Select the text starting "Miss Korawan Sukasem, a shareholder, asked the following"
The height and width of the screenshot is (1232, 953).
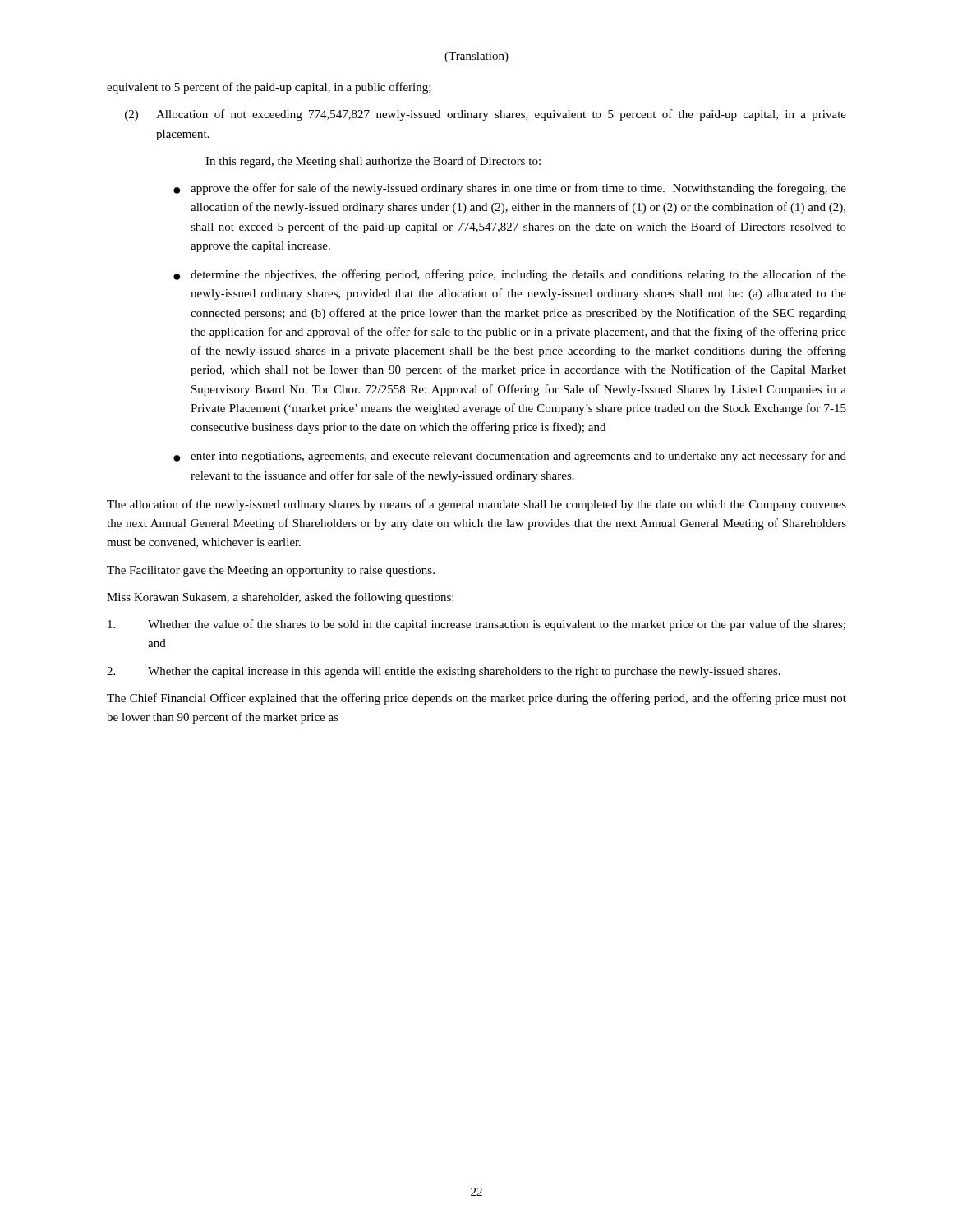coord(281,597)
